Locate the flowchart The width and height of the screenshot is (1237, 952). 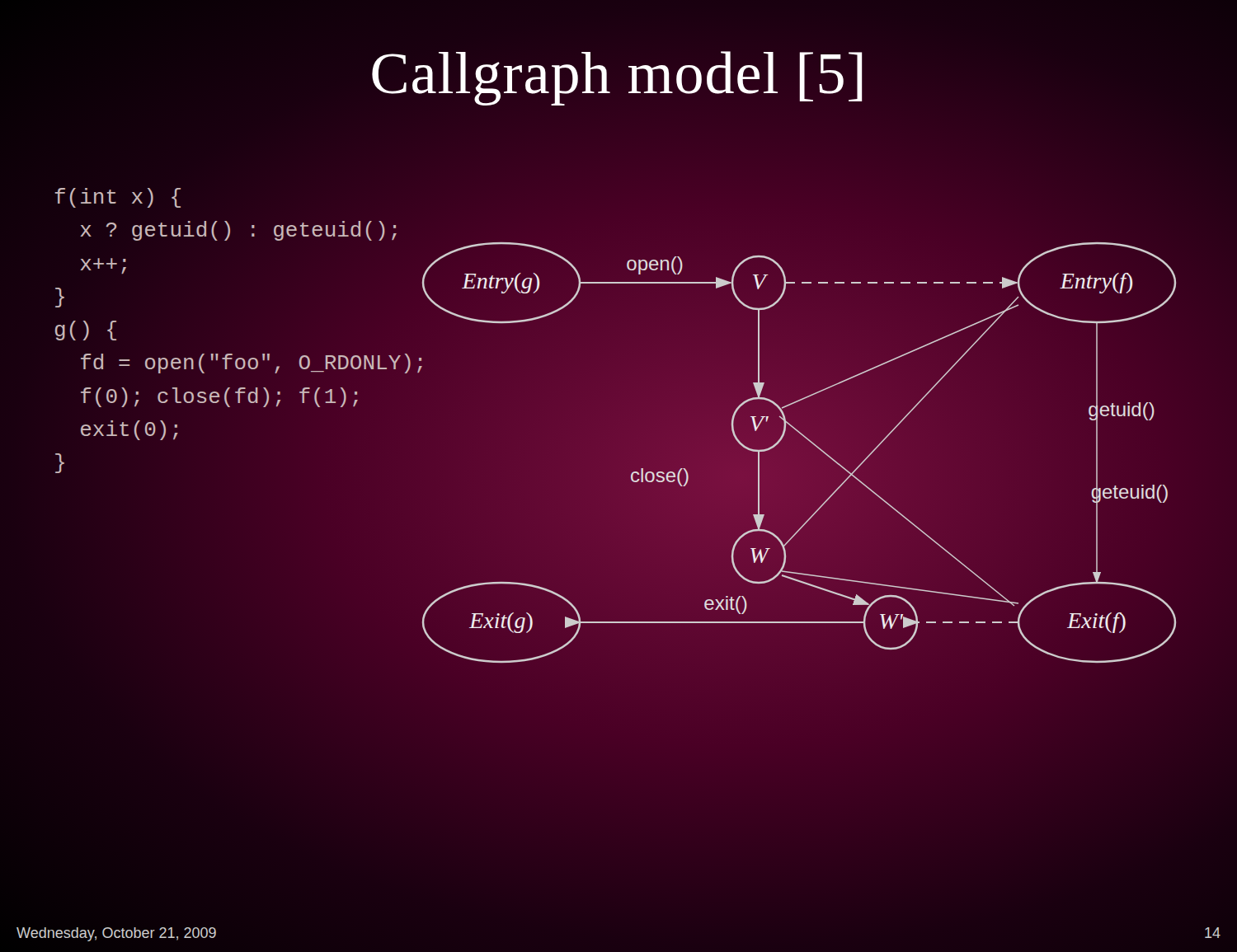(804, 424)
